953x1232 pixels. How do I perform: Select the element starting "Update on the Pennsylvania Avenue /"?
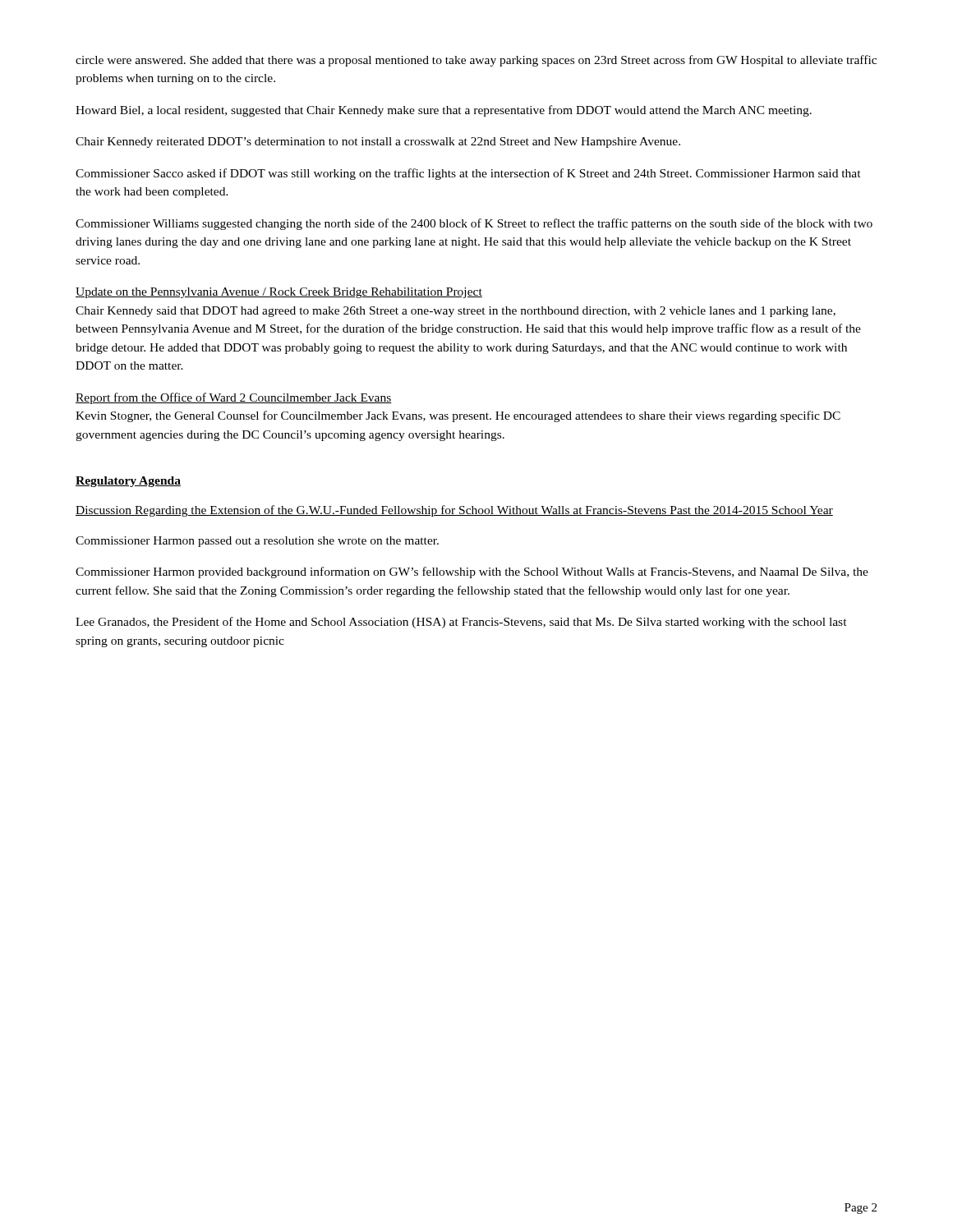279,291
